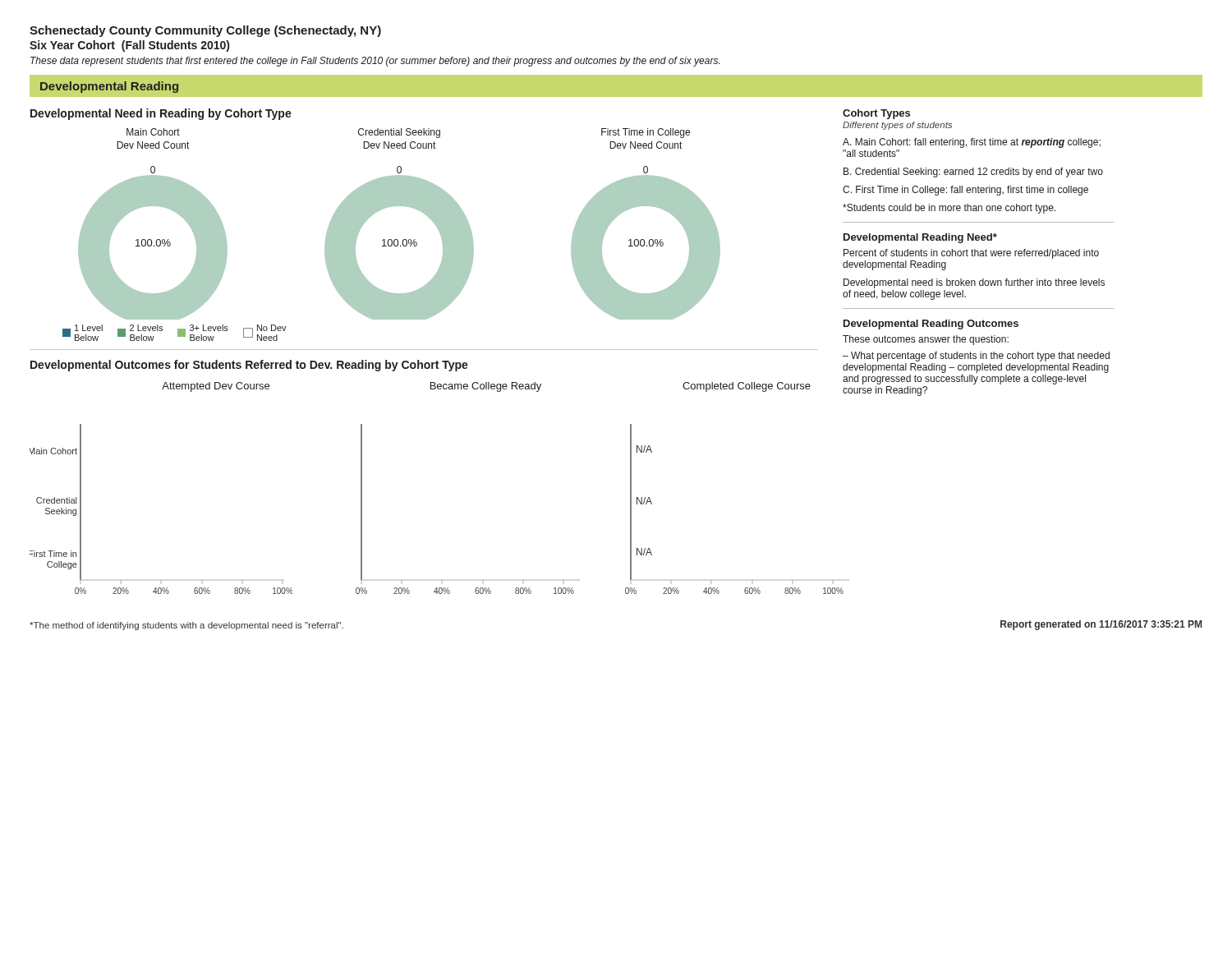Select the footnote that says "The method of identifying"
The width and height of the screenshot is (1232, 953).
coord(187,625)
